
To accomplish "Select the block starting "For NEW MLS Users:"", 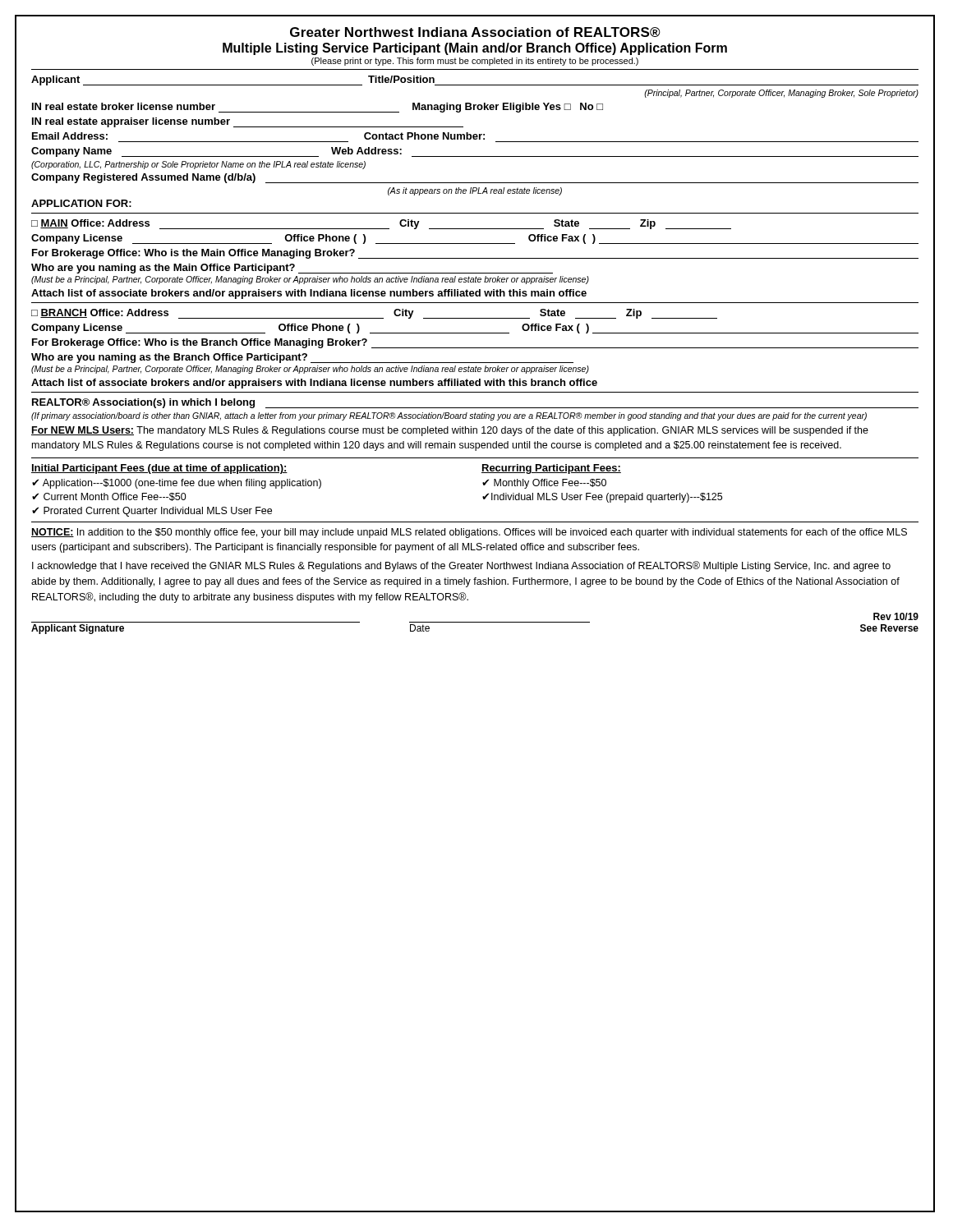I will tap(450, 438).
